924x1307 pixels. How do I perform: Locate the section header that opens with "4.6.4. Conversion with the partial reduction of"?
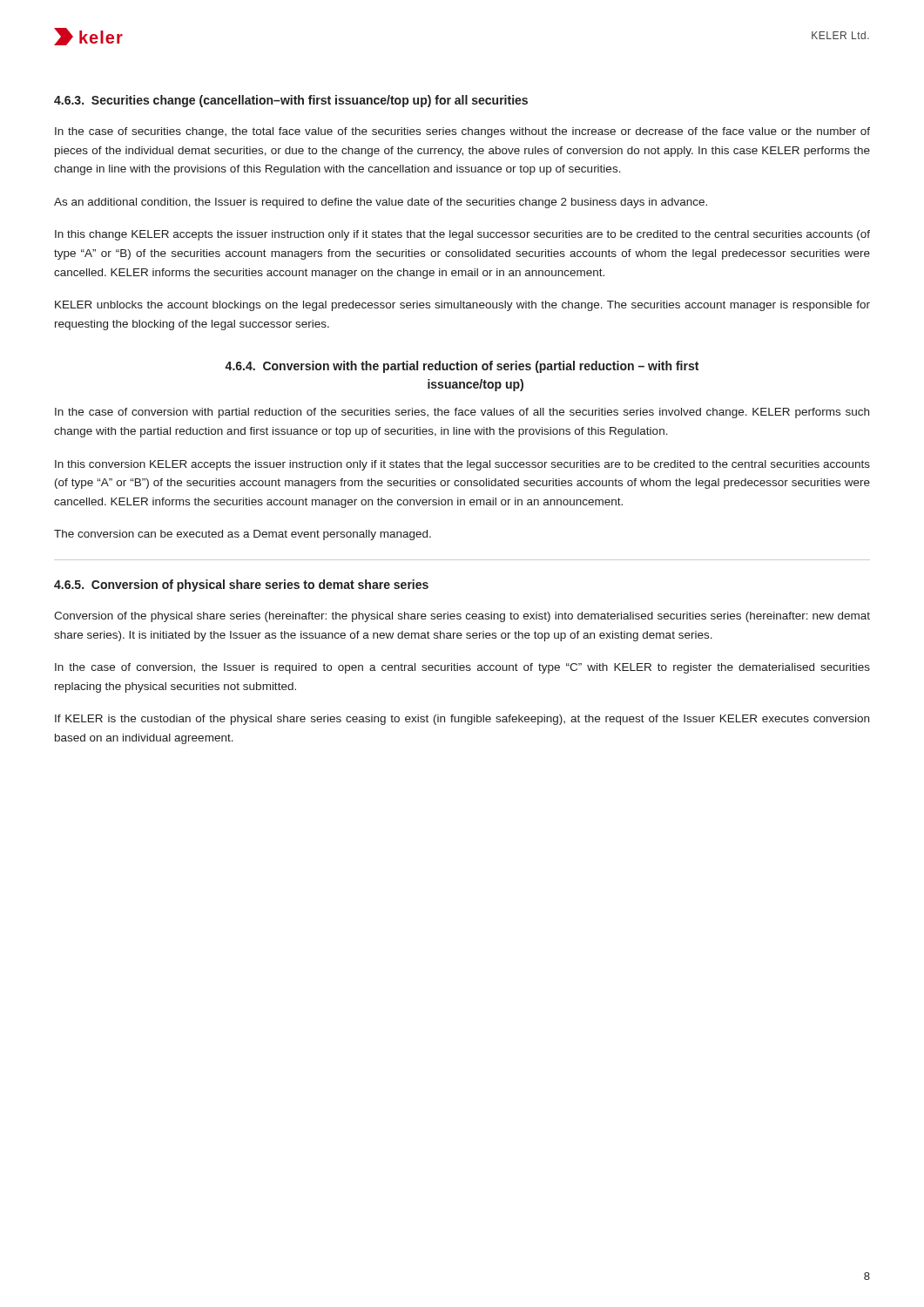point(462,375)
